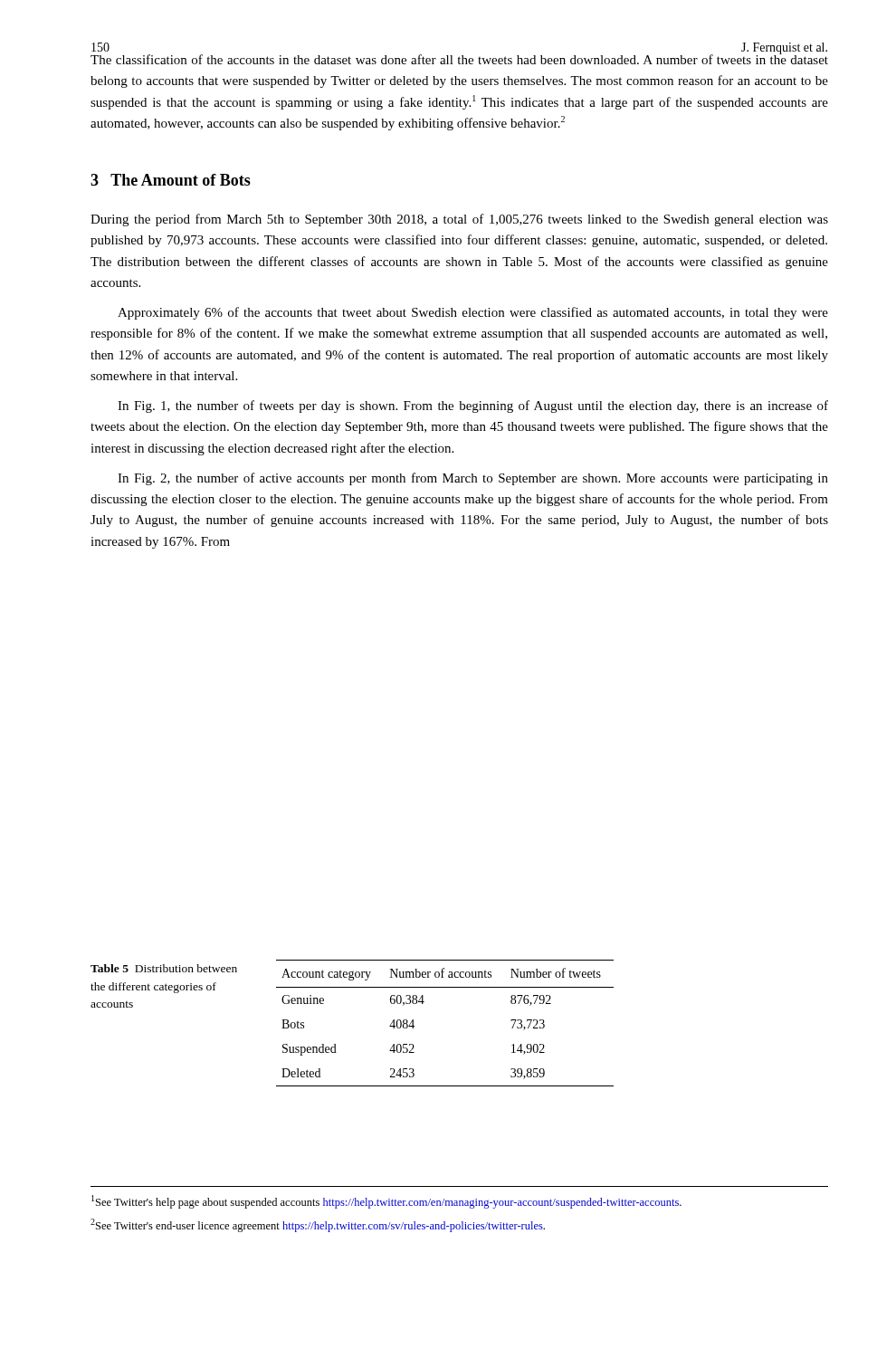896x1358 pixels.
Task: Point to the block beginning "In Fig. 1, the number of"
Action: coord(459,427)
